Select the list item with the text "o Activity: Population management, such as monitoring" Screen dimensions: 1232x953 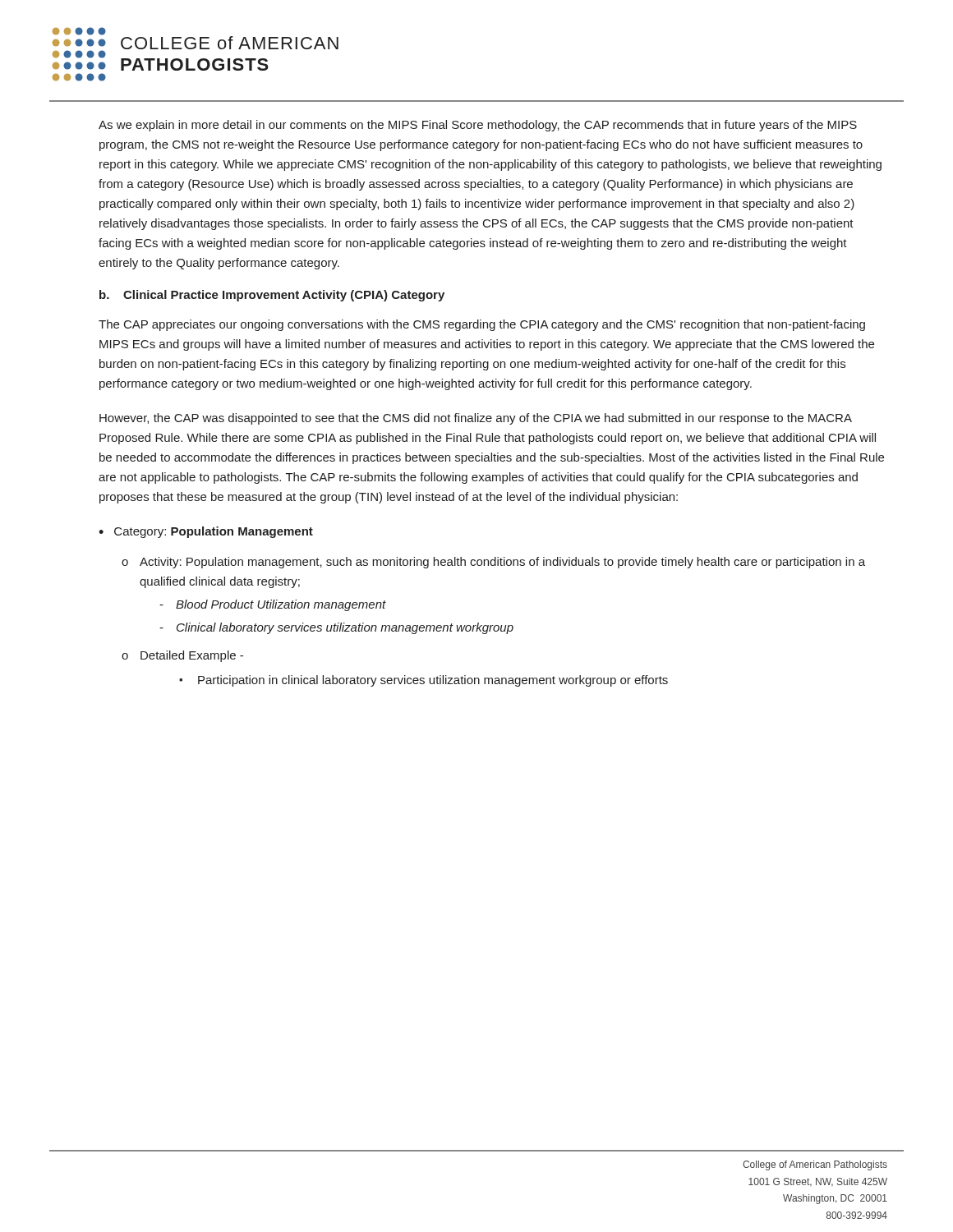point(493,563)
